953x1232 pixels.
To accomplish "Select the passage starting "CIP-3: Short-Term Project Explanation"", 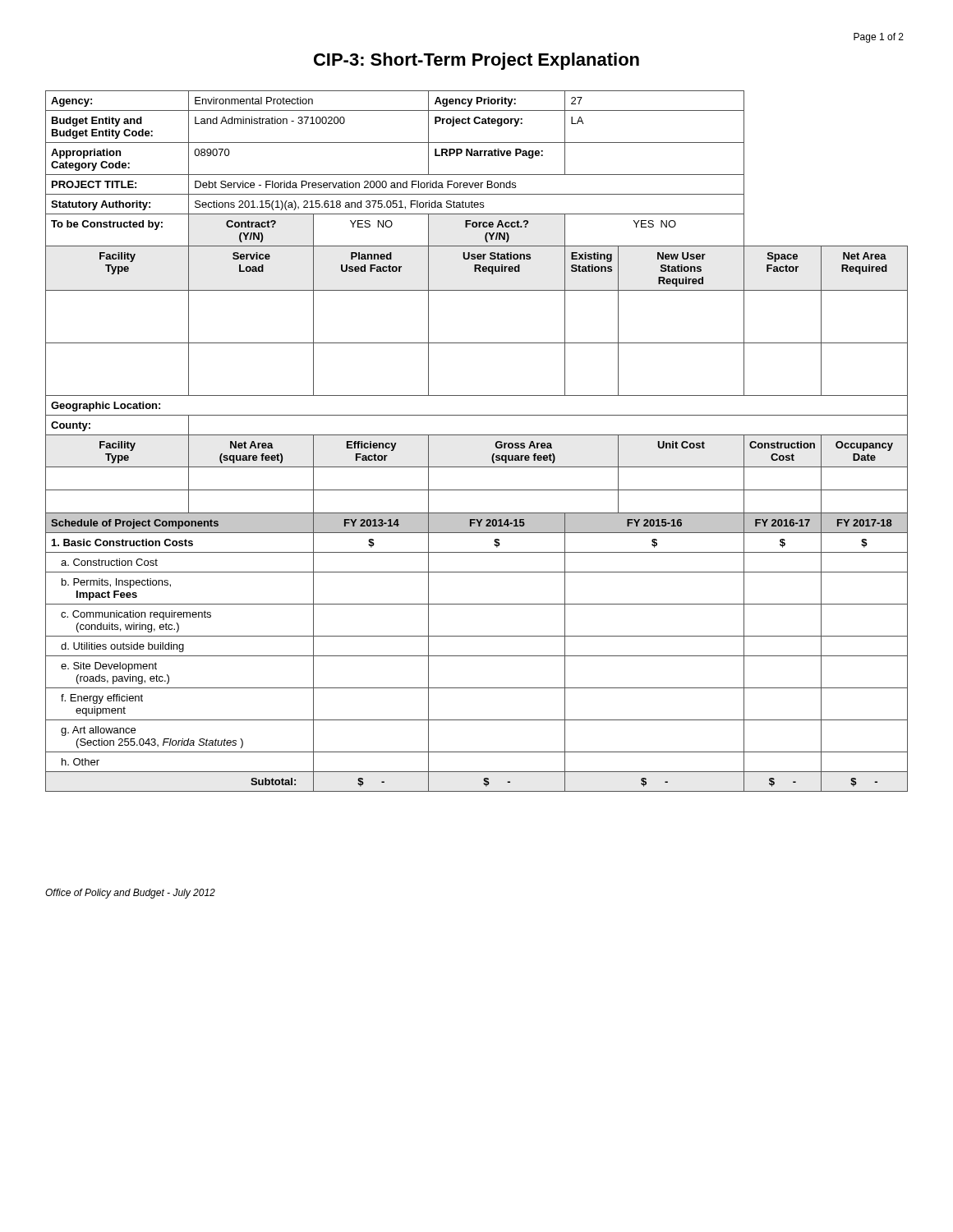I will pos(476,60).
